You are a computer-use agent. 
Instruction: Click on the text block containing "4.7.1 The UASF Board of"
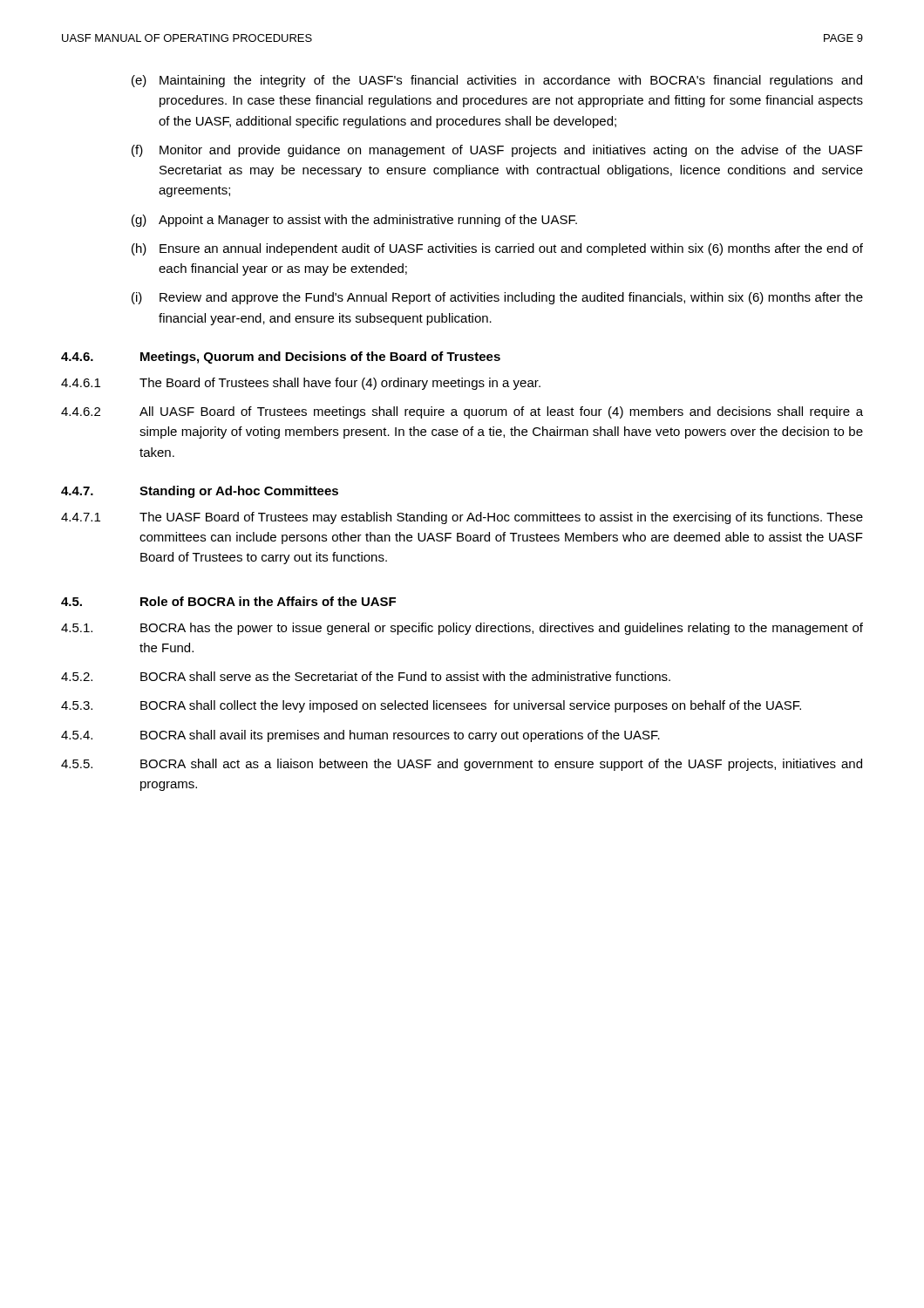[x=462, y=537]
